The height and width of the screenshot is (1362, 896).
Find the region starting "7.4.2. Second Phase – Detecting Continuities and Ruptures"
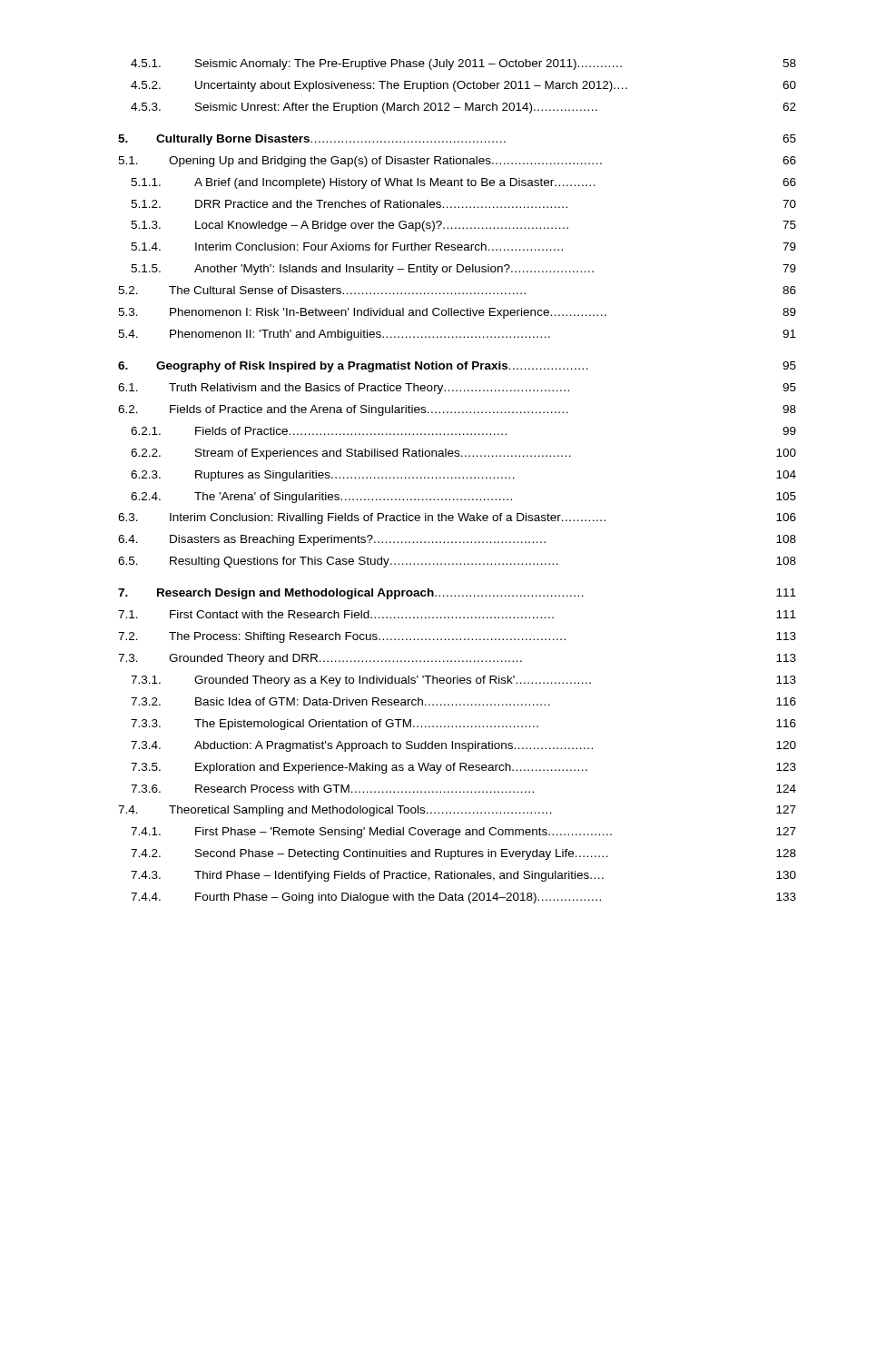point(463,854)
